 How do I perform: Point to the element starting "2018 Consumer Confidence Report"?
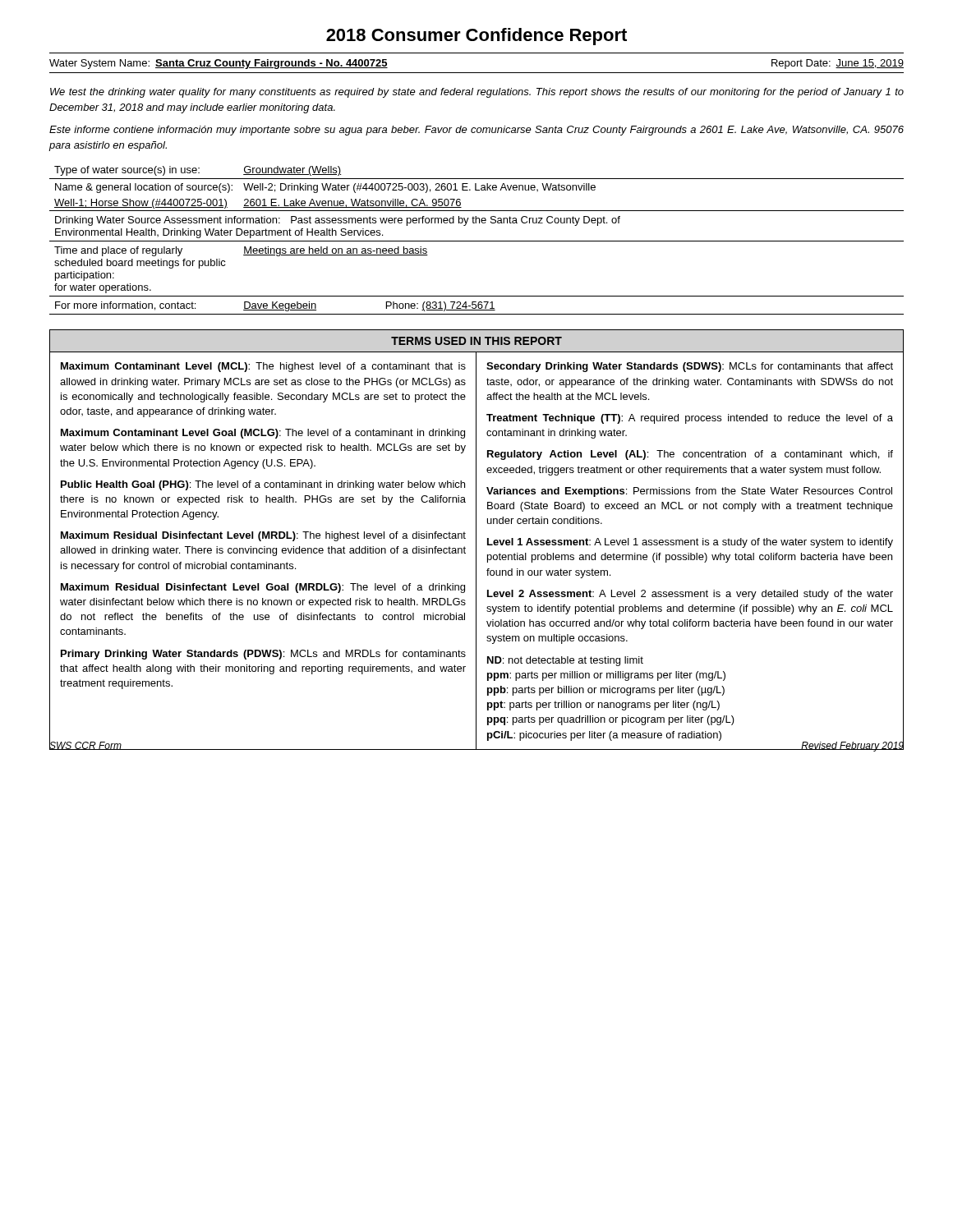[x=476, y=35]
